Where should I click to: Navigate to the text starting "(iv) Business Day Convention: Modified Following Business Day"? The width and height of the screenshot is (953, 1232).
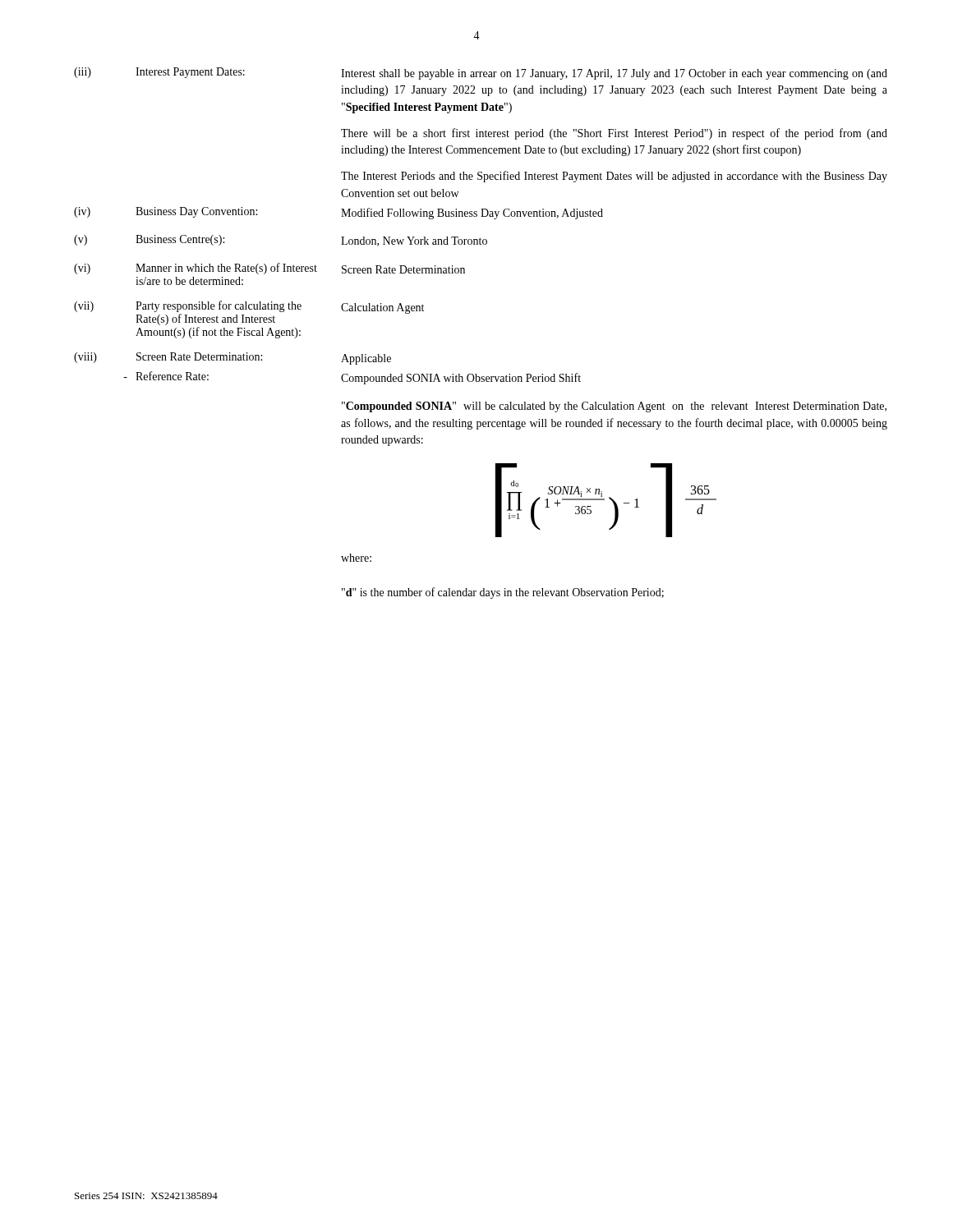[x=481, y=214]
